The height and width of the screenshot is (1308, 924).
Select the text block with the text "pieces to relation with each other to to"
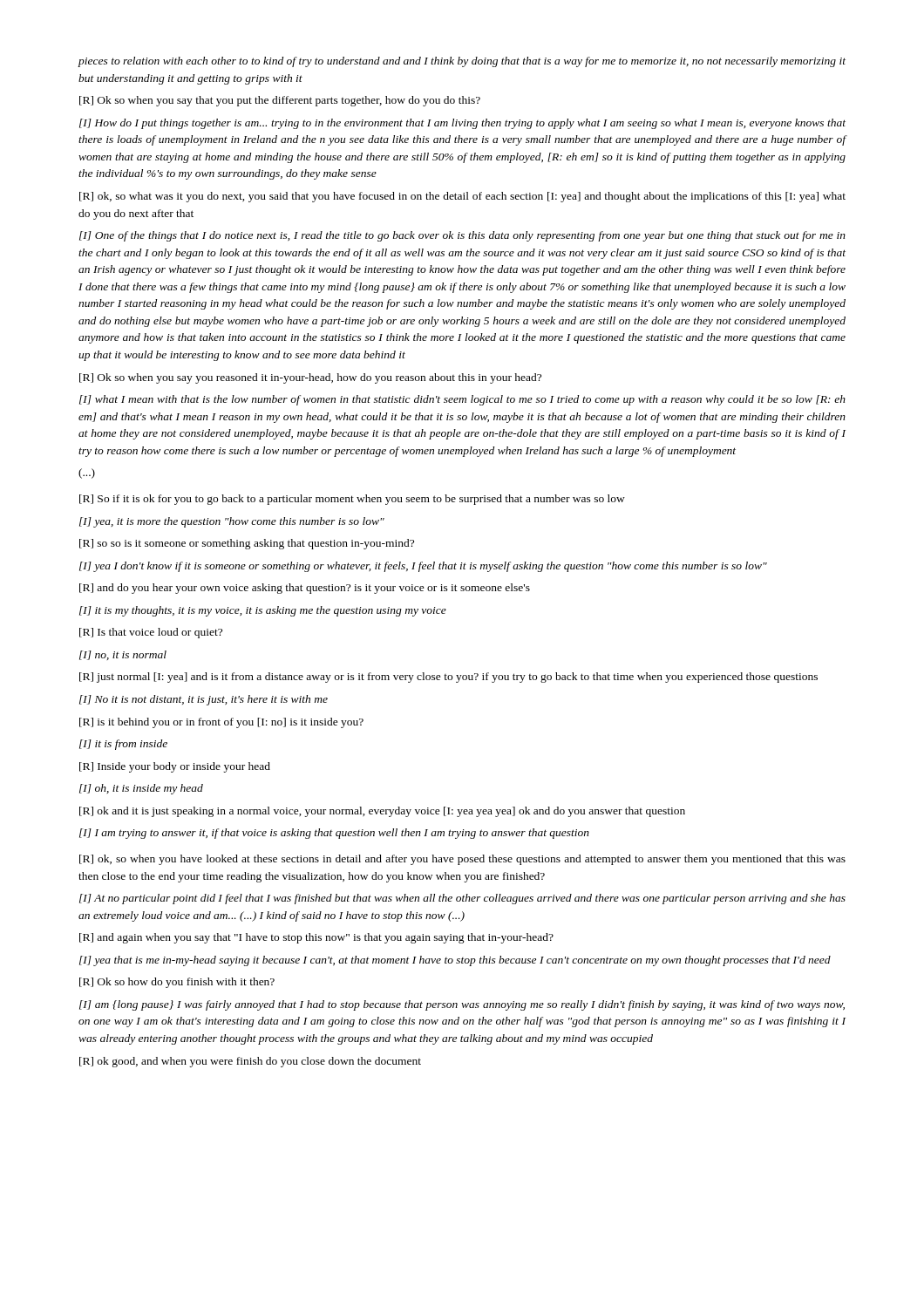(462, 267)
